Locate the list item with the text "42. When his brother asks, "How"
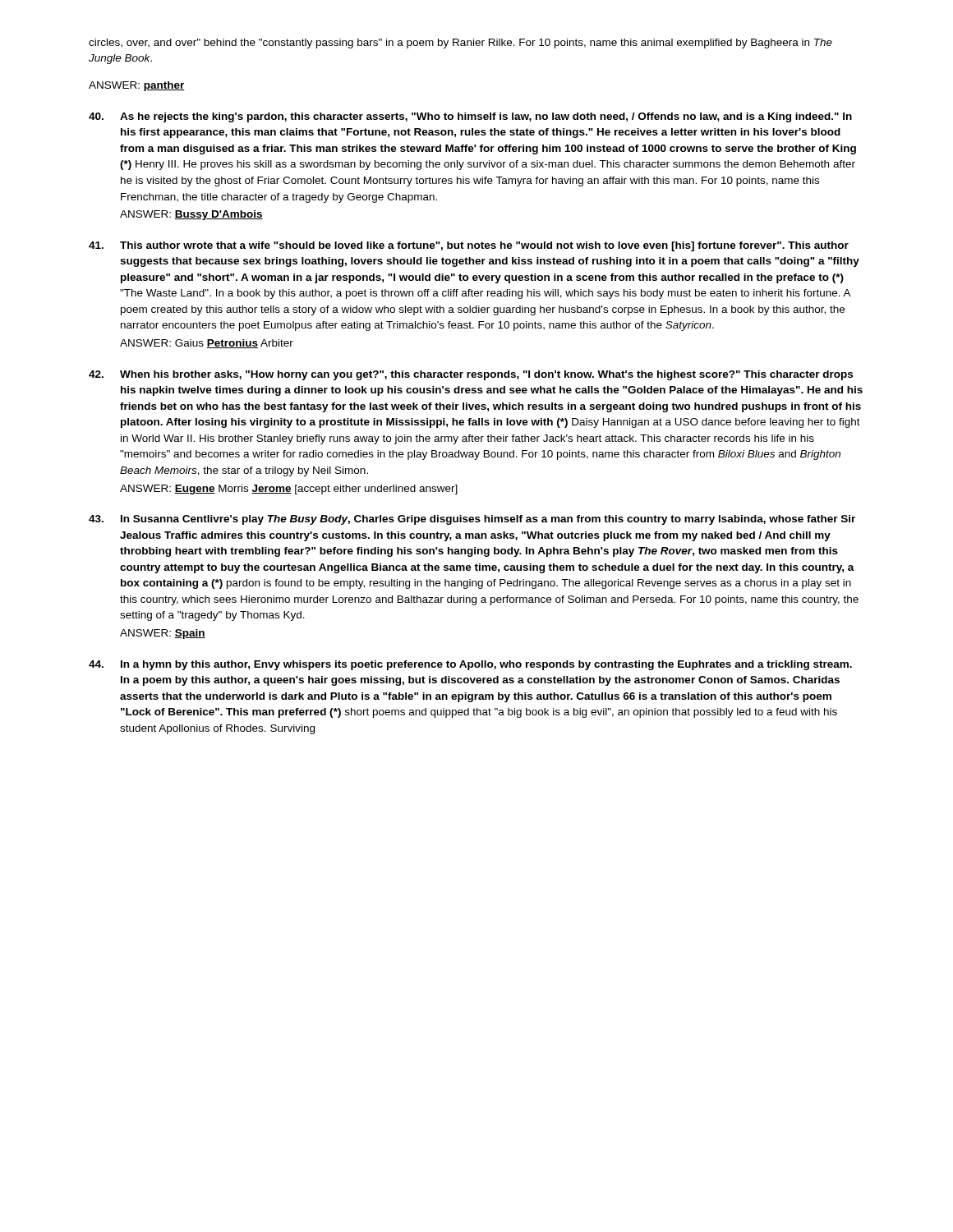This screenshot has width=953, height=1232. [x=476, y=432]
